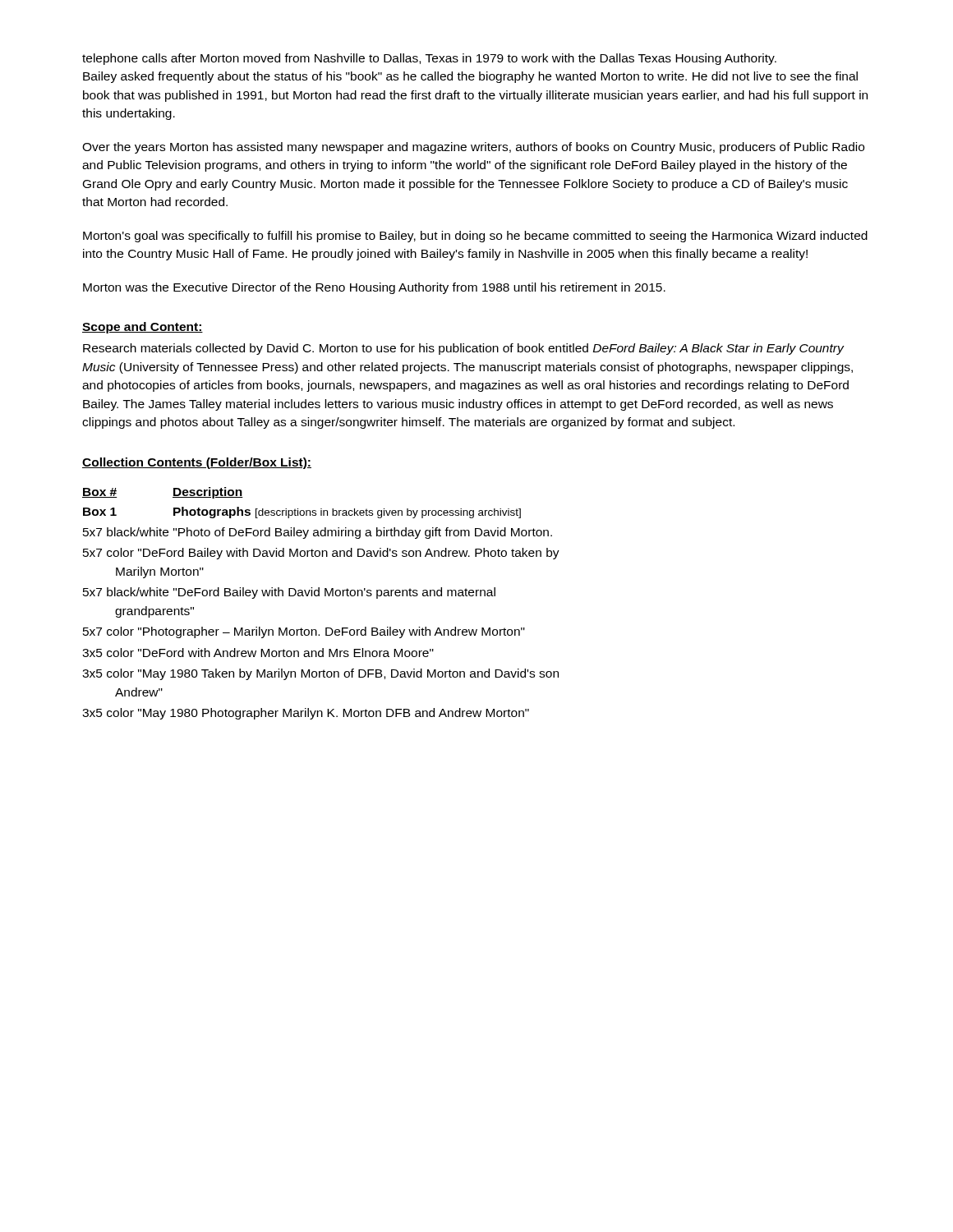Where is the passage that starts "5x7 color "Photographer"?
Image resolution: width=953 pixels, height=1232 pixels.
click(x=304, y=631)
